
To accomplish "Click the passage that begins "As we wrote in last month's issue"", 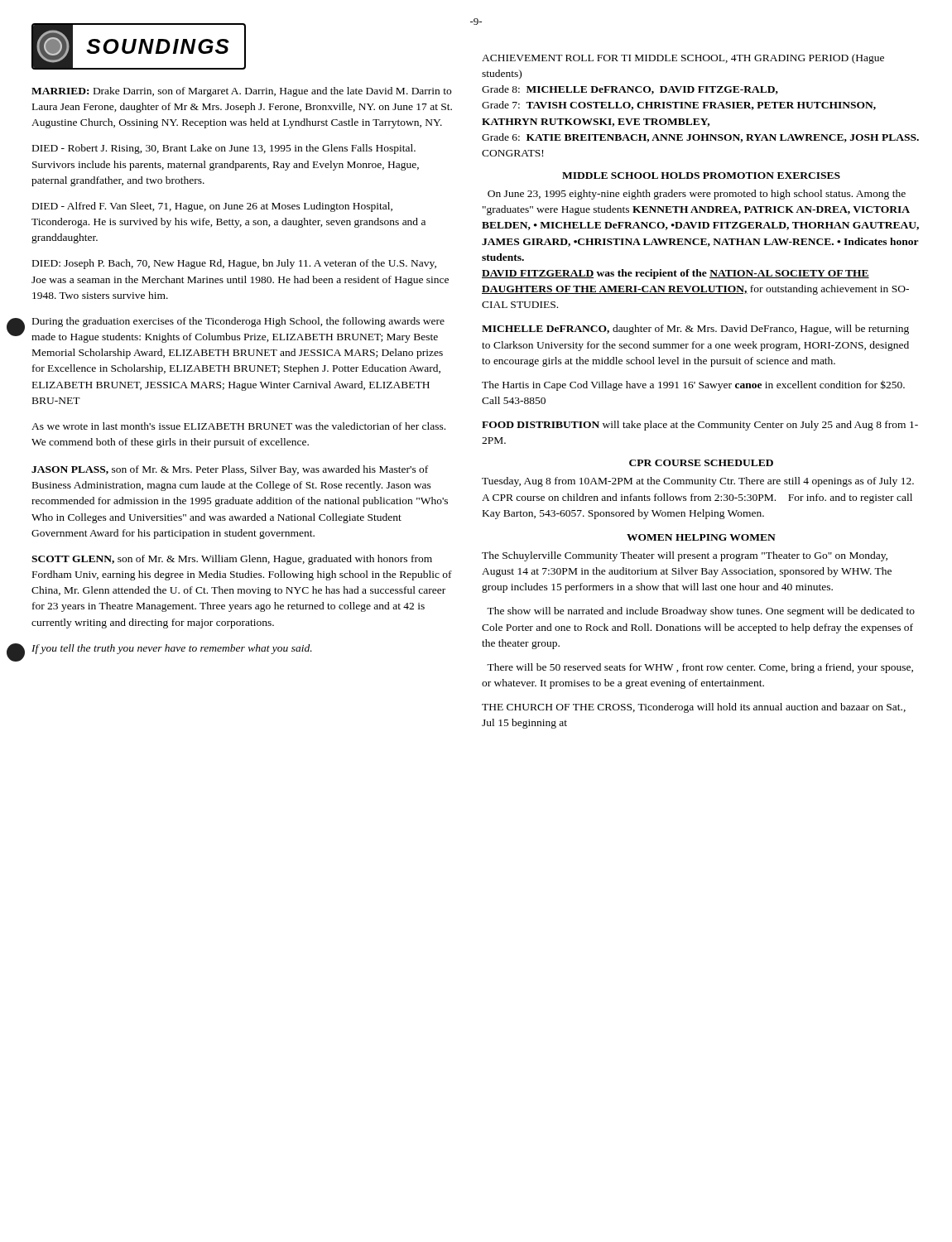I will click(x=239, y=434).
